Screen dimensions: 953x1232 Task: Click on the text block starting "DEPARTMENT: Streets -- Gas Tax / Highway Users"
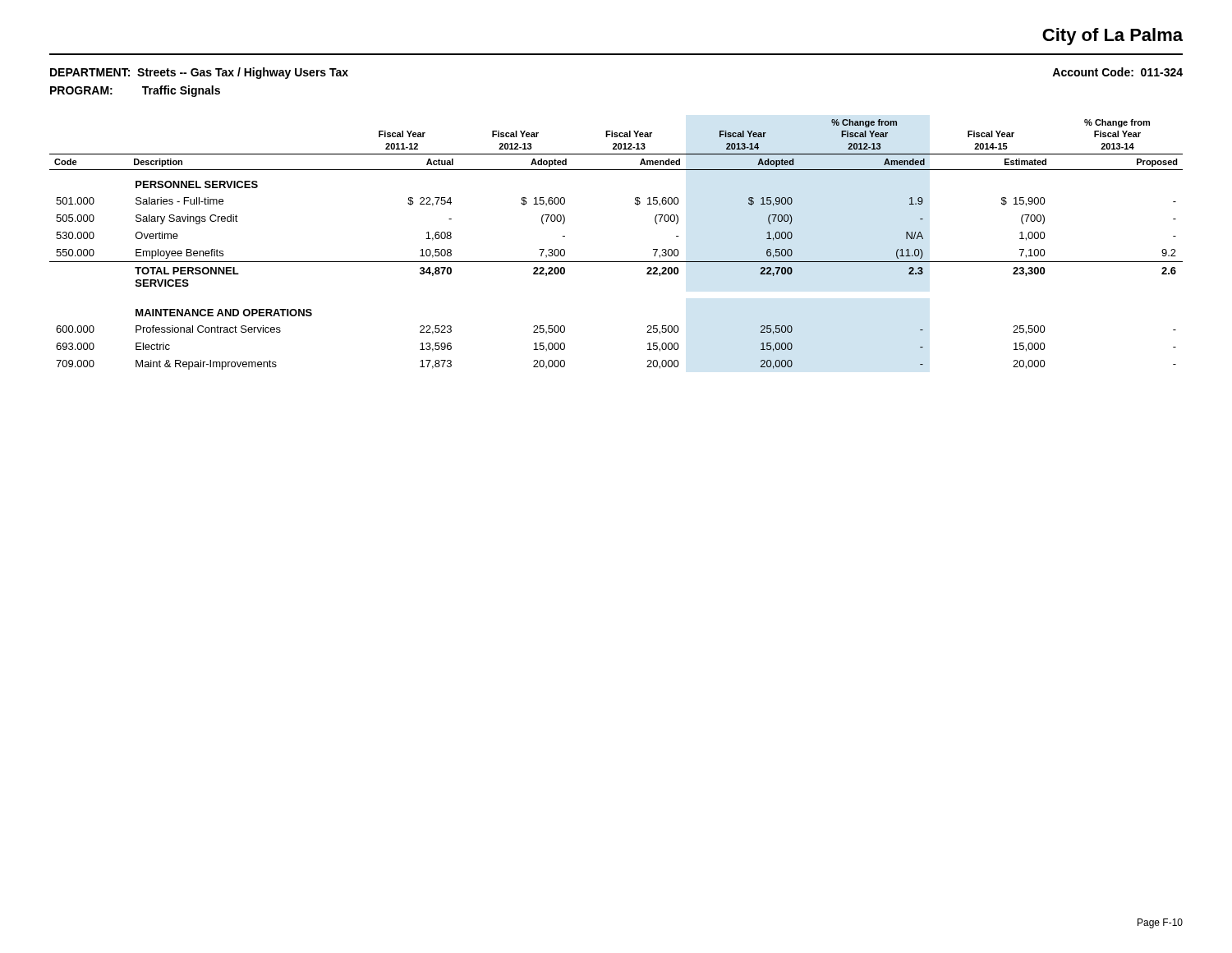199,72
